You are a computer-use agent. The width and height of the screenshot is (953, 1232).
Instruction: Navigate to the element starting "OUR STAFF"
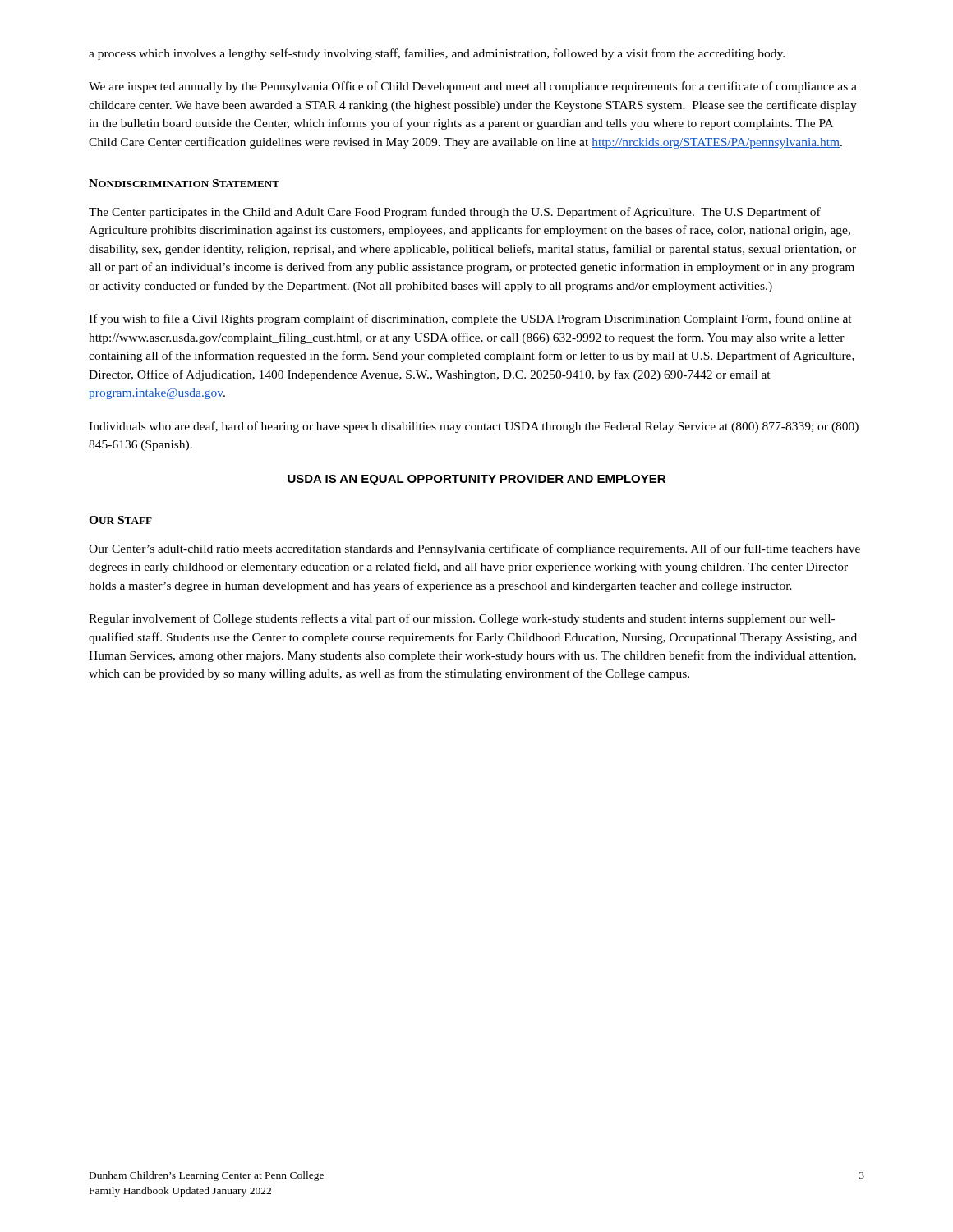120,520
